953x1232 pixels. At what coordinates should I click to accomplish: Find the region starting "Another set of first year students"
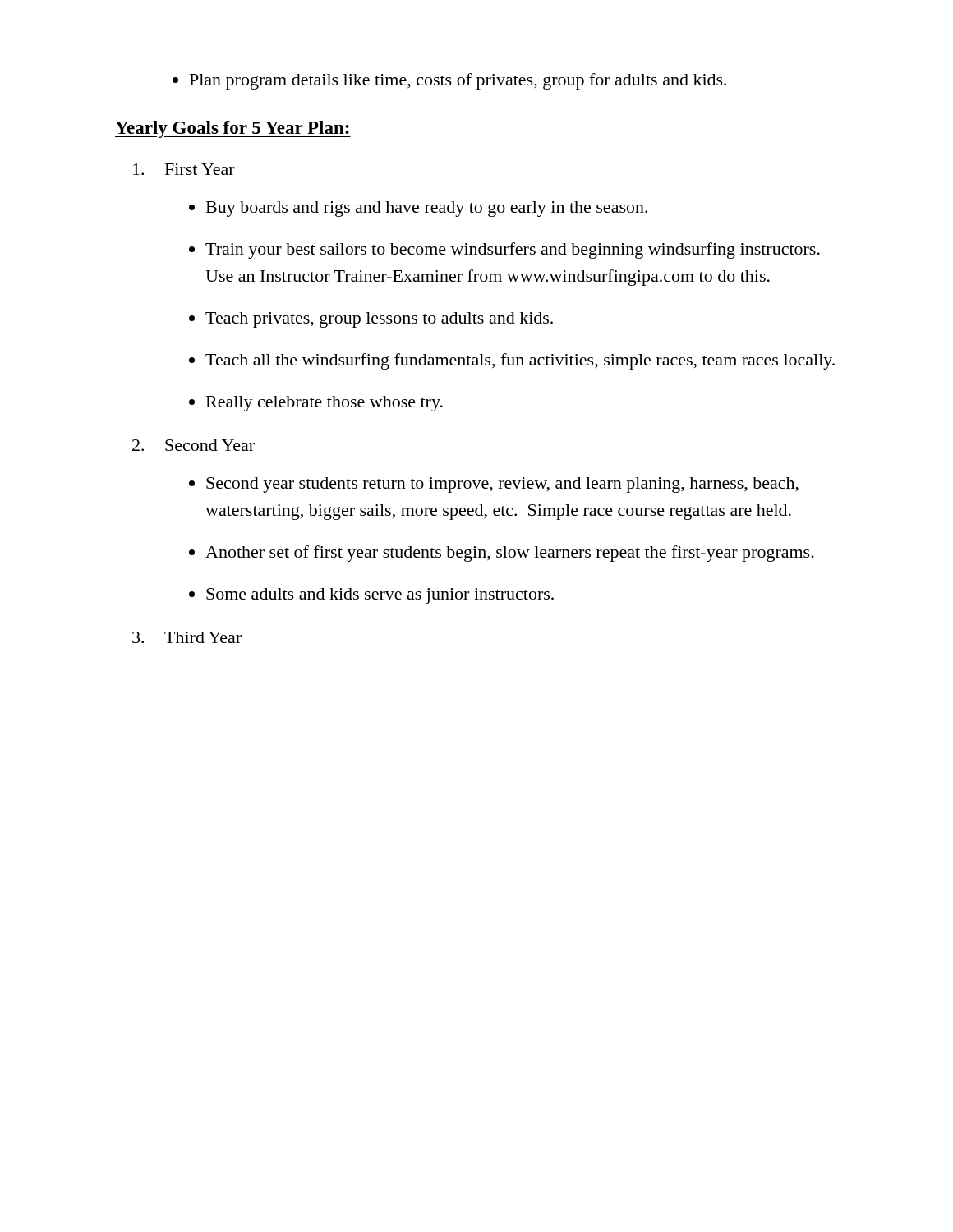(522, 552)
